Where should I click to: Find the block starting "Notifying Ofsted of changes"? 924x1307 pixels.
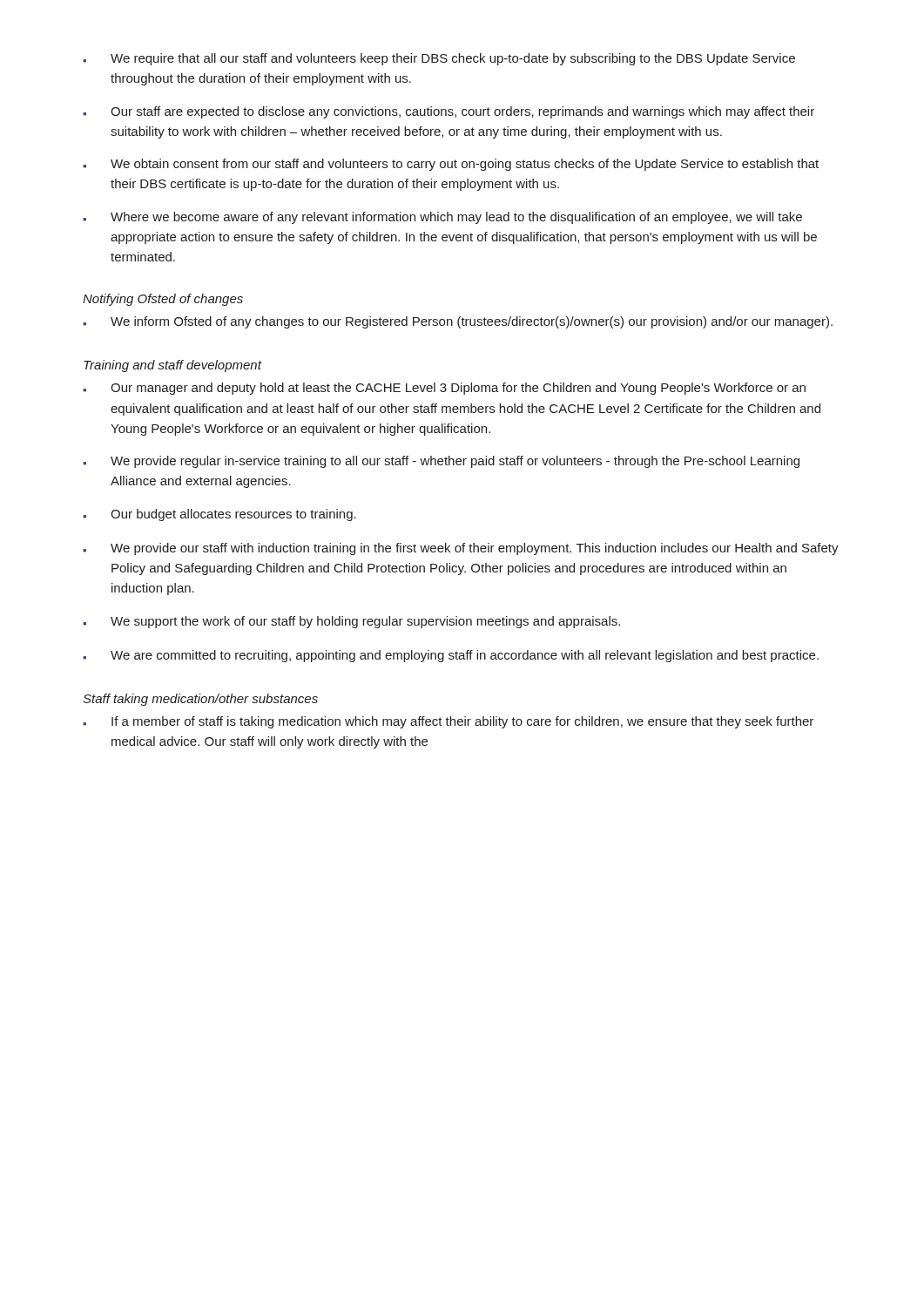[x=163, y=299]
